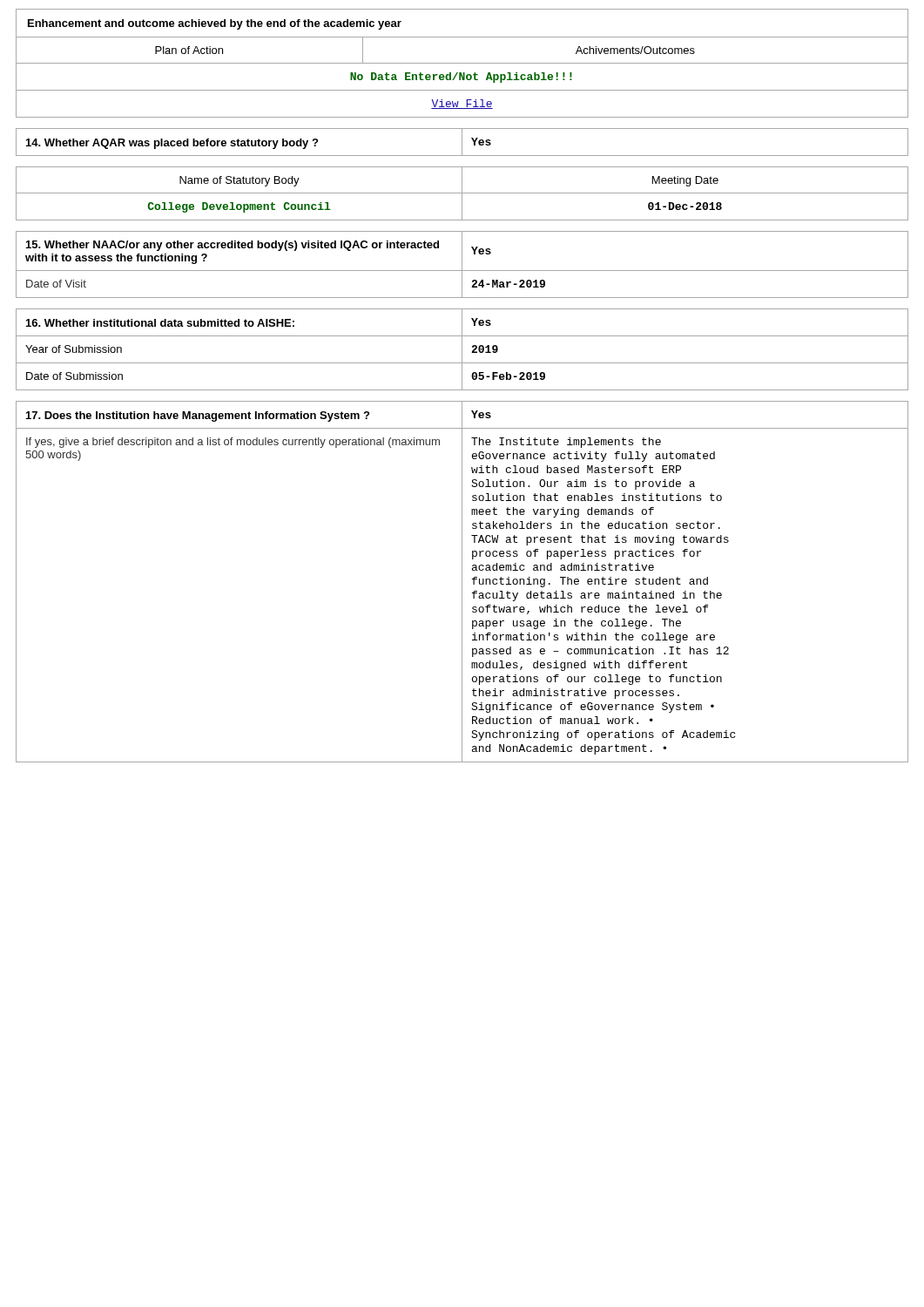The width and height of the screenshot is (924, 1307).
Task: Find the table that mentions "15. Whether NAAC/or any other"
Action: [x=462, y=264]
